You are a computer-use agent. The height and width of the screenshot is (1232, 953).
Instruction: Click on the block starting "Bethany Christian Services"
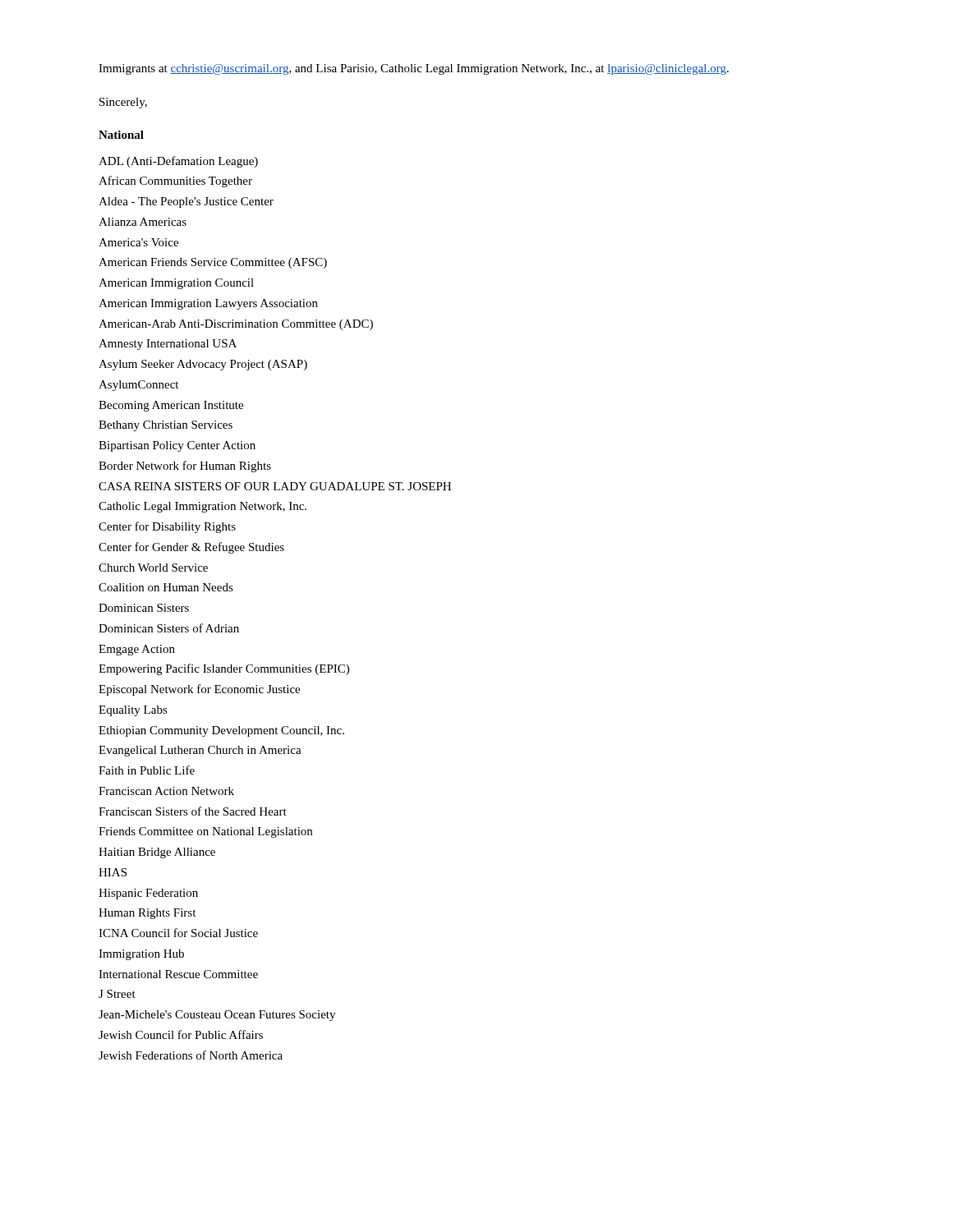(x=166, y=425)
